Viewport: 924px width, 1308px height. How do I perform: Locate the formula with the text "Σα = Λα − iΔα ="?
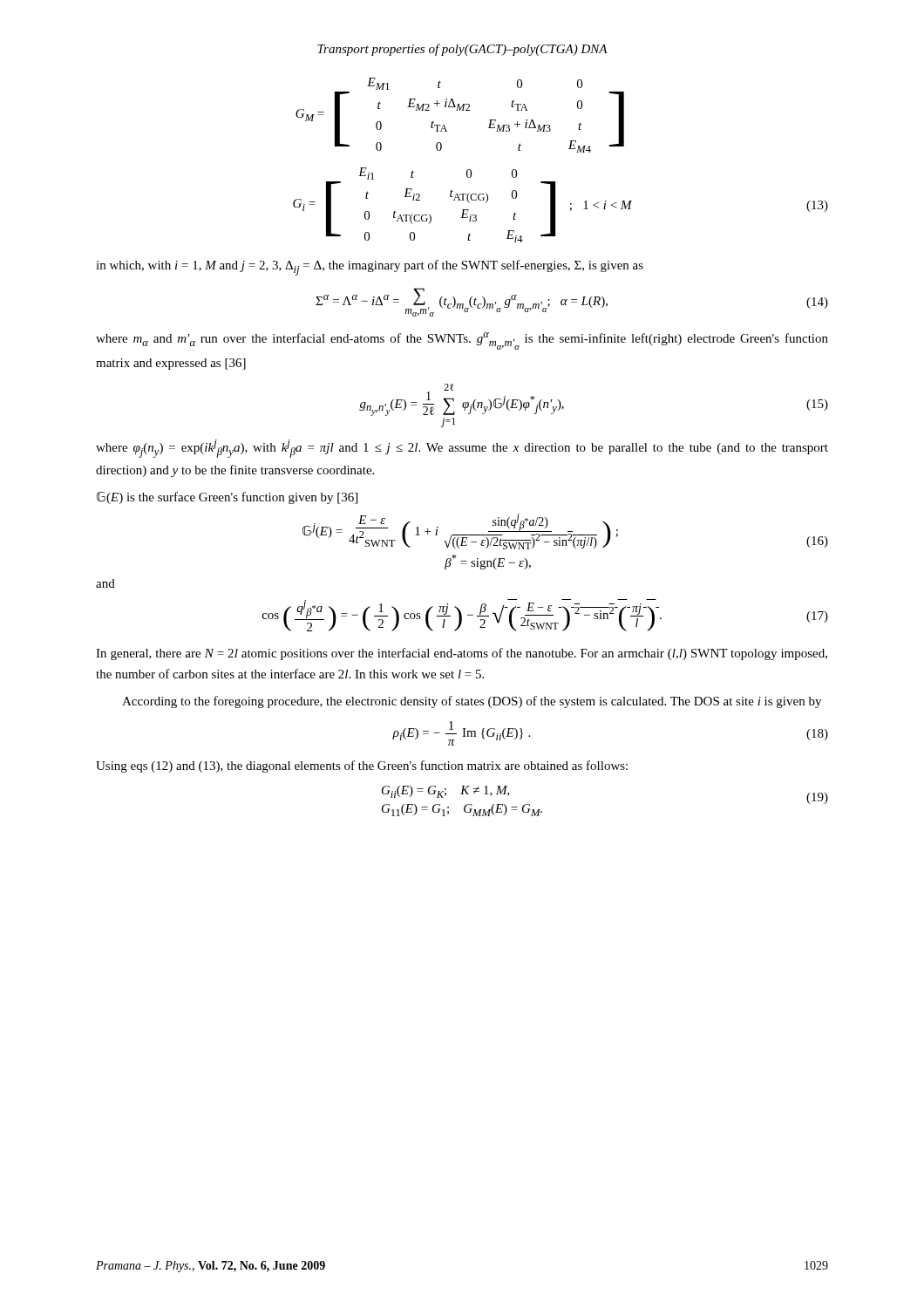462,302
